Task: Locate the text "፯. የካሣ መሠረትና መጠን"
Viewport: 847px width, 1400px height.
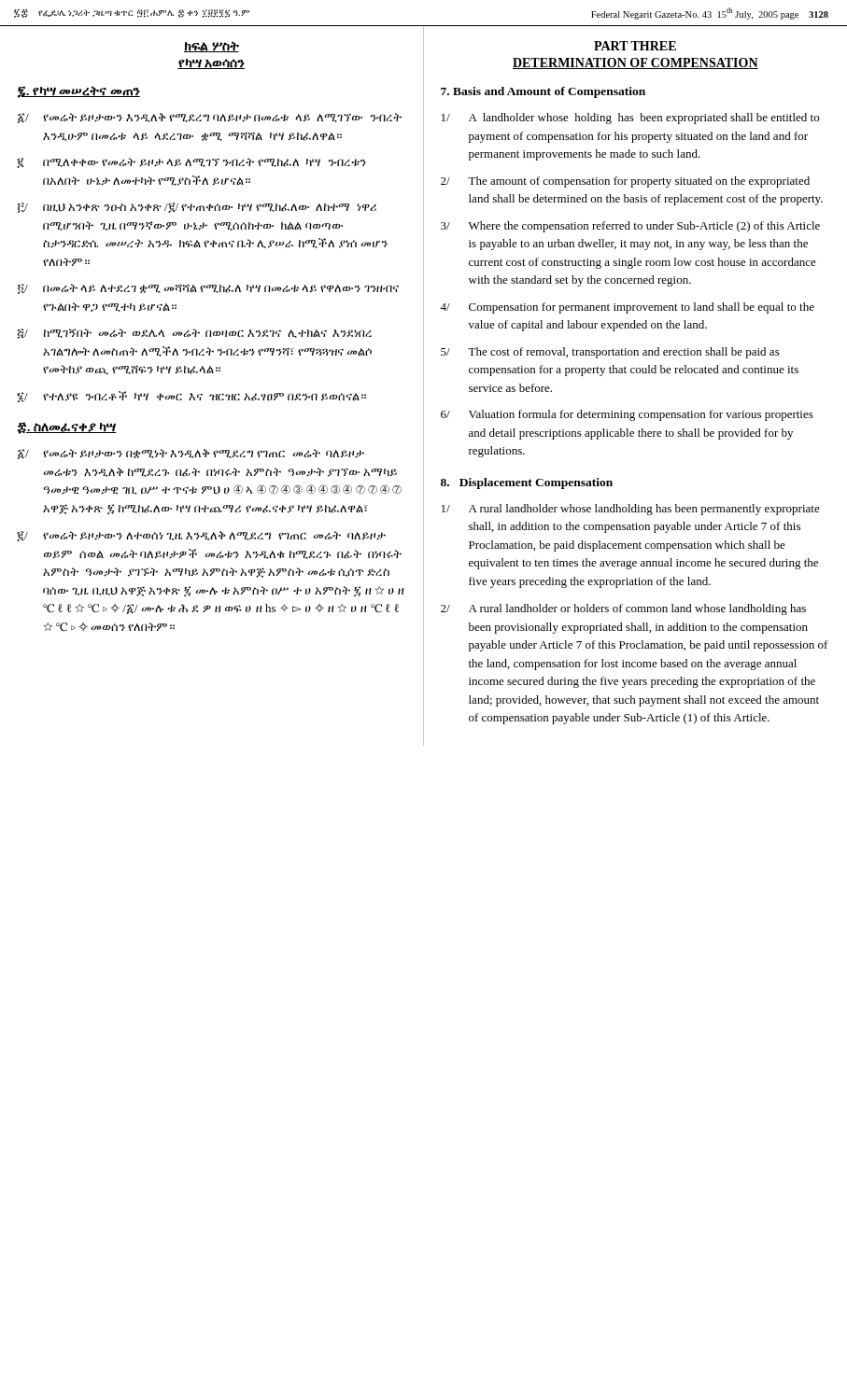Action: tap(78, 91)
